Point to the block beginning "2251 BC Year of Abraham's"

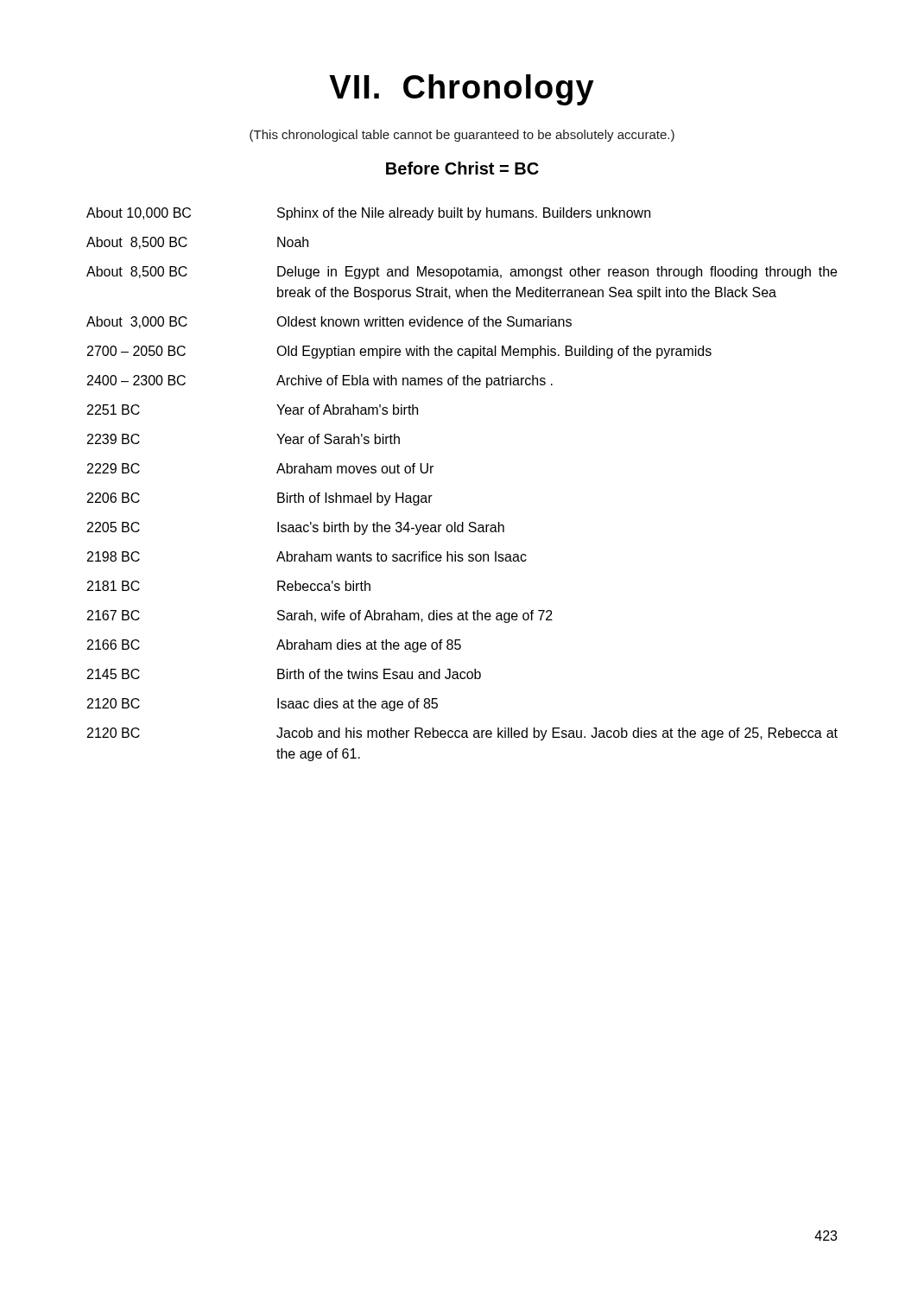tap(114, 409)
